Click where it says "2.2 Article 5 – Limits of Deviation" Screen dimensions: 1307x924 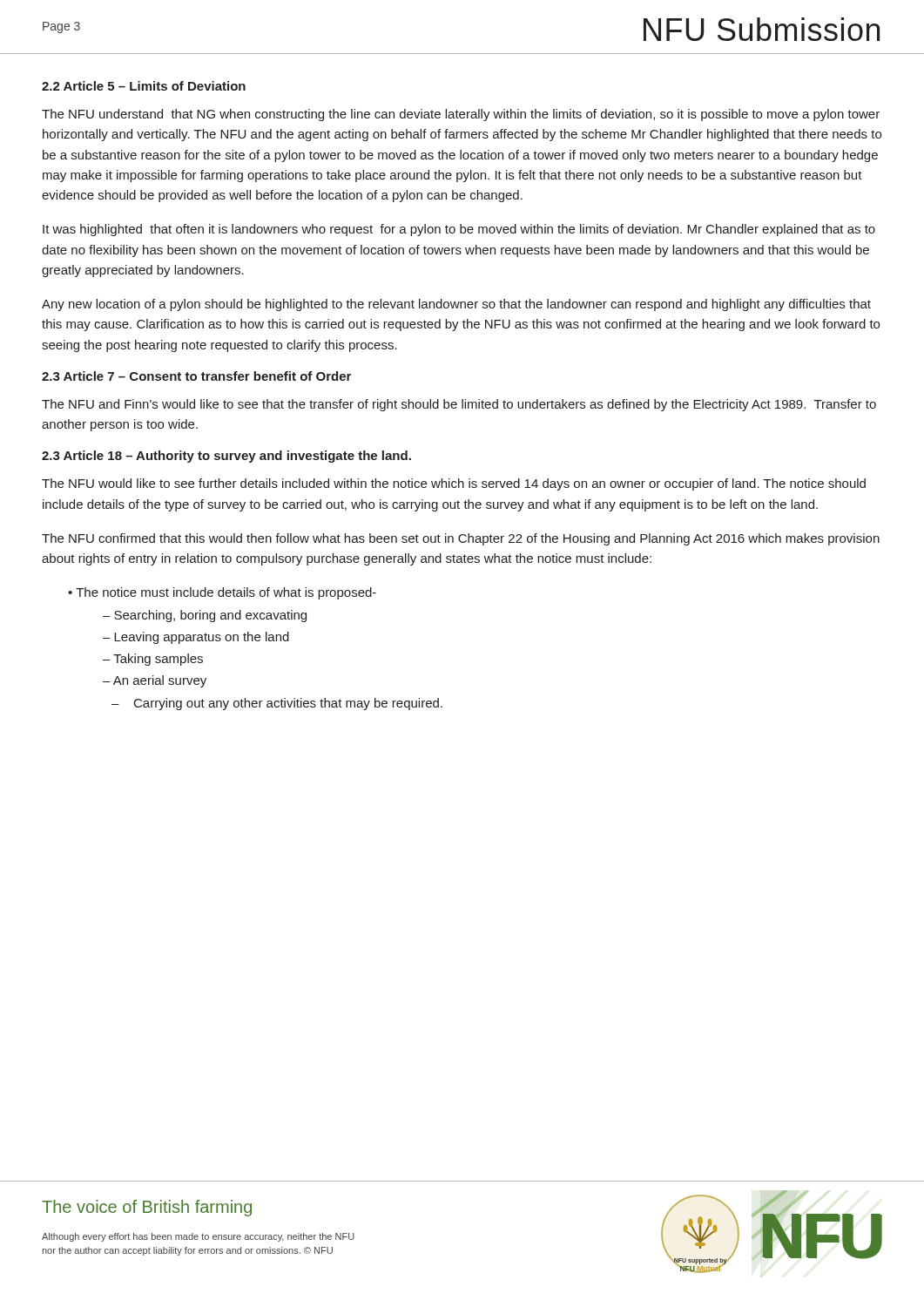(144, 86)
